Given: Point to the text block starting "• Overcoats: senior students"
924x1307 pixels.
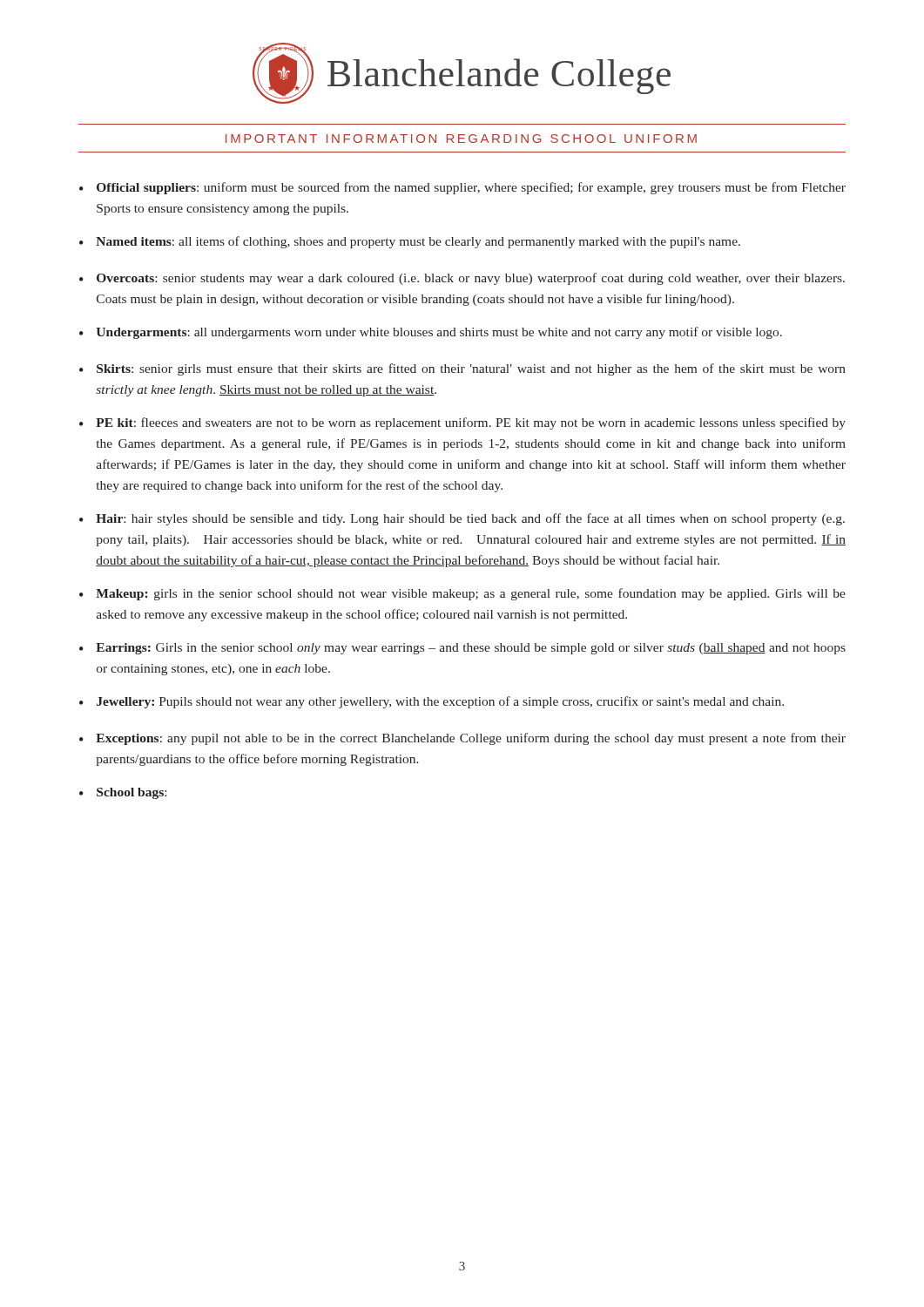Looking at the screenshot, I should click(x=462, y=288).
